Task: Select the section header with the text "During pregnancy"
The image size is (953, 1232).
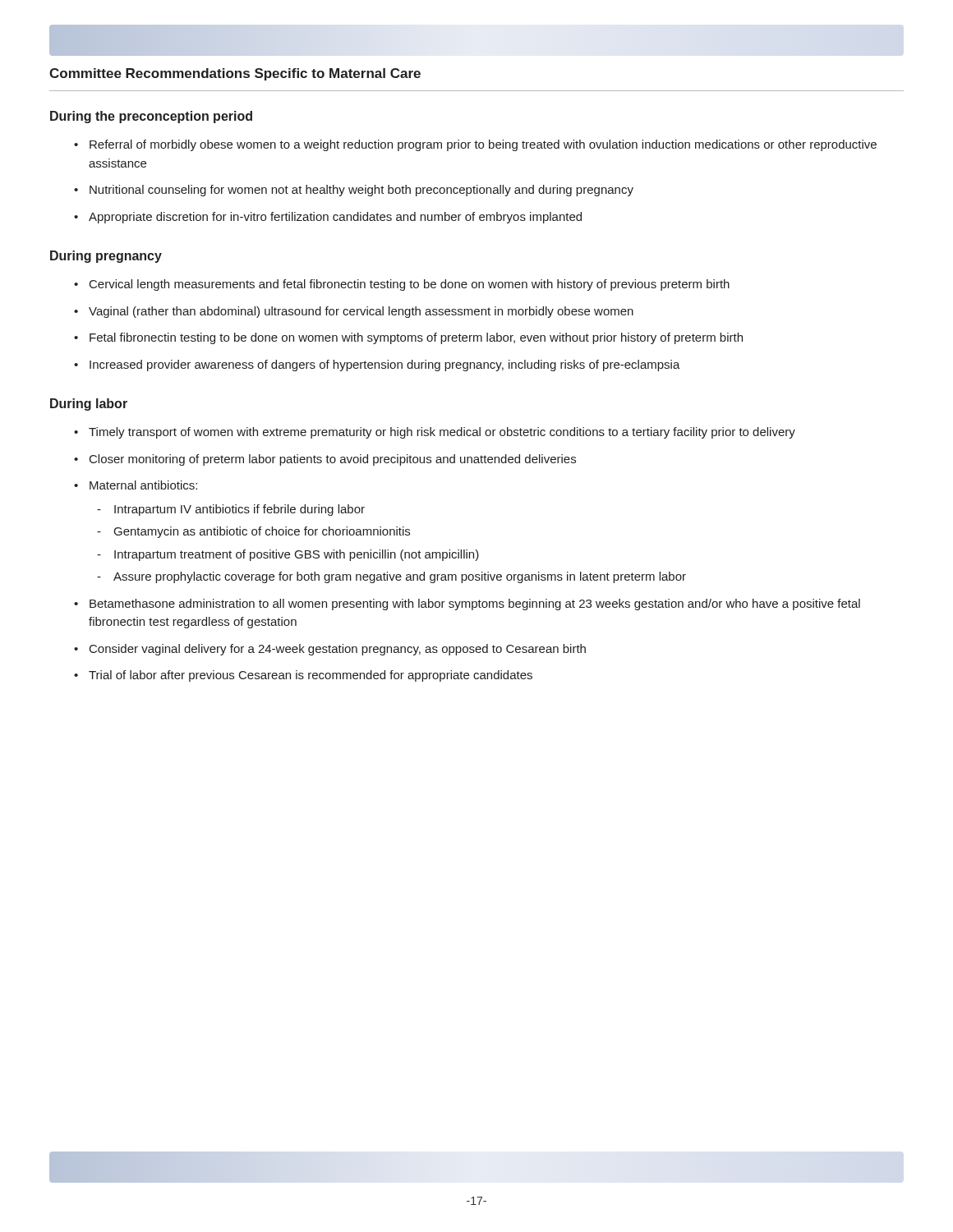Action: tap(105, 256)
